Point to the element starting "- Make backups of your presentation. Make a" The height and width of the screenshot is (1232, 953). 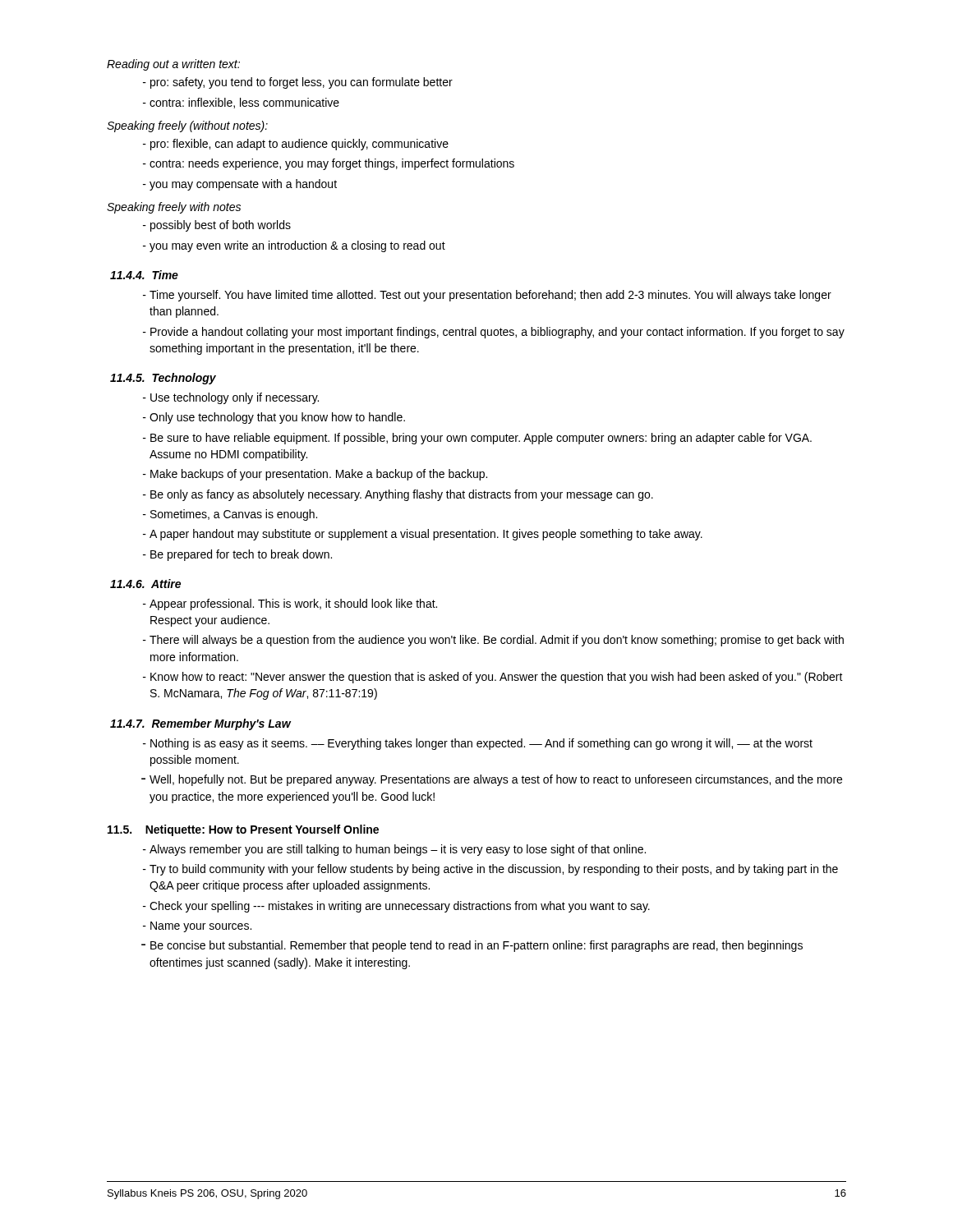[x=476, y=474]
